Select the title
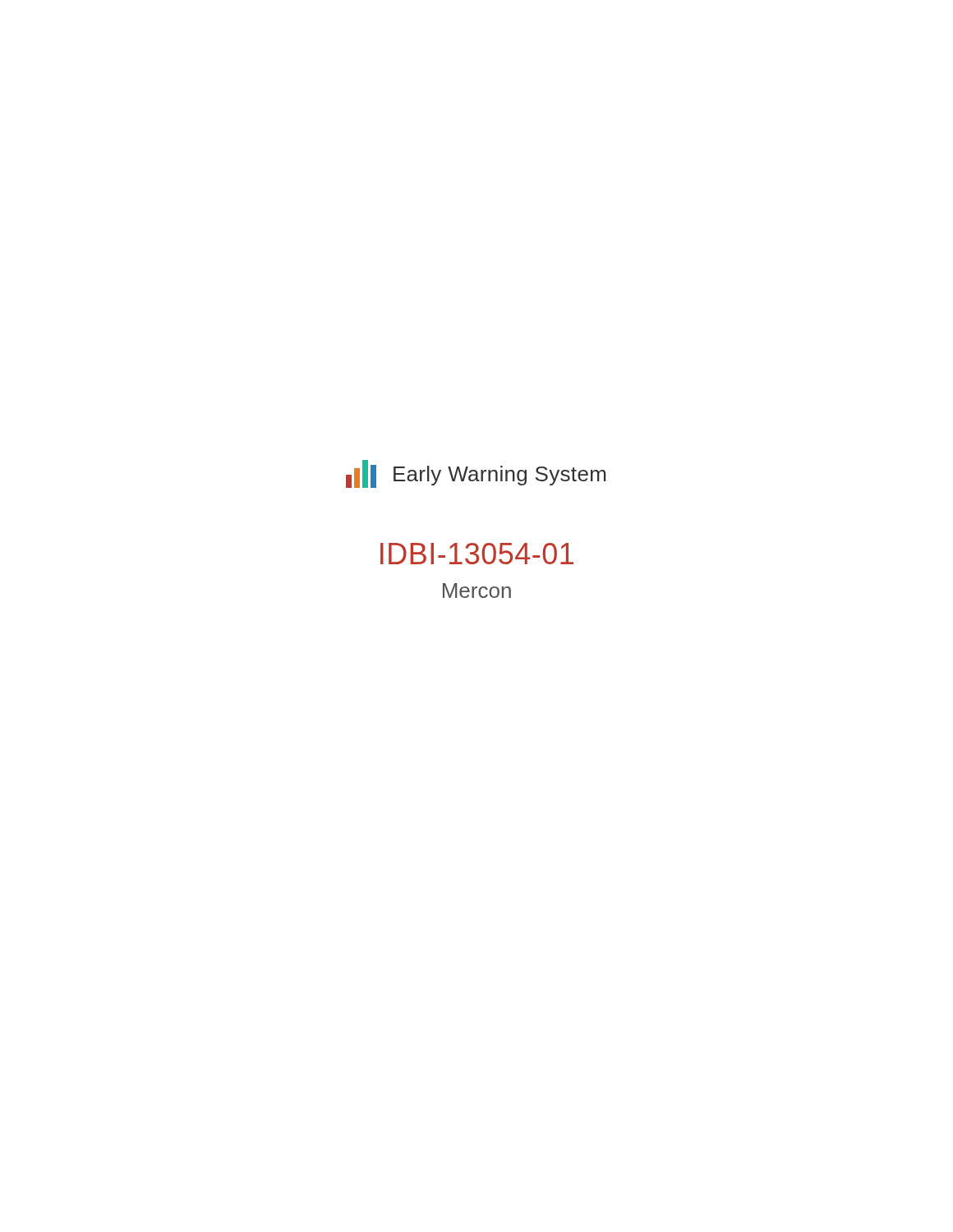This screenshot has width=953, height=1232. coord(476,554)
